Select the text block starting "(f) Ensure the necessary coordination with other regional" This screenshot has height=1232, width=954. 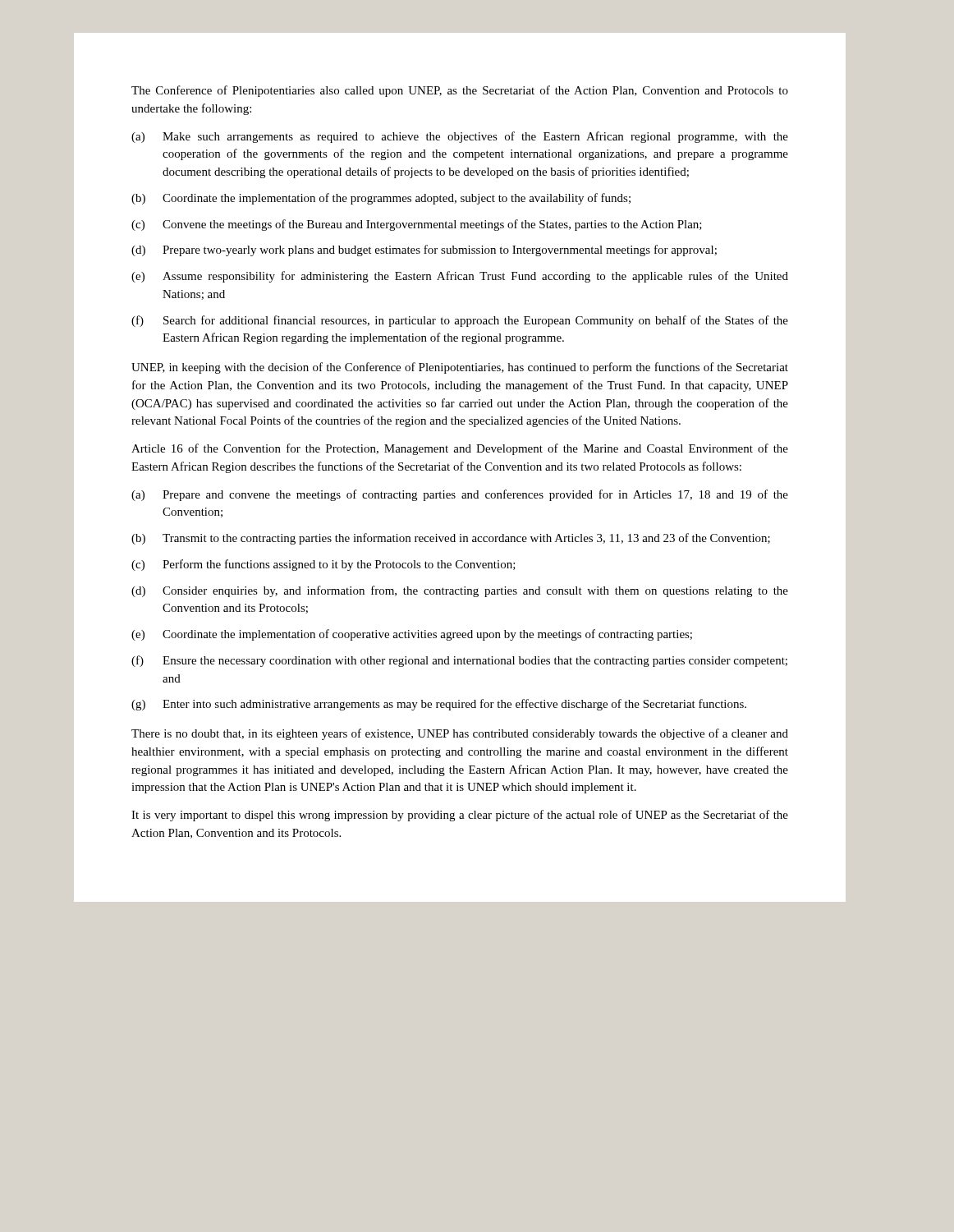click(x=460, y=670)
